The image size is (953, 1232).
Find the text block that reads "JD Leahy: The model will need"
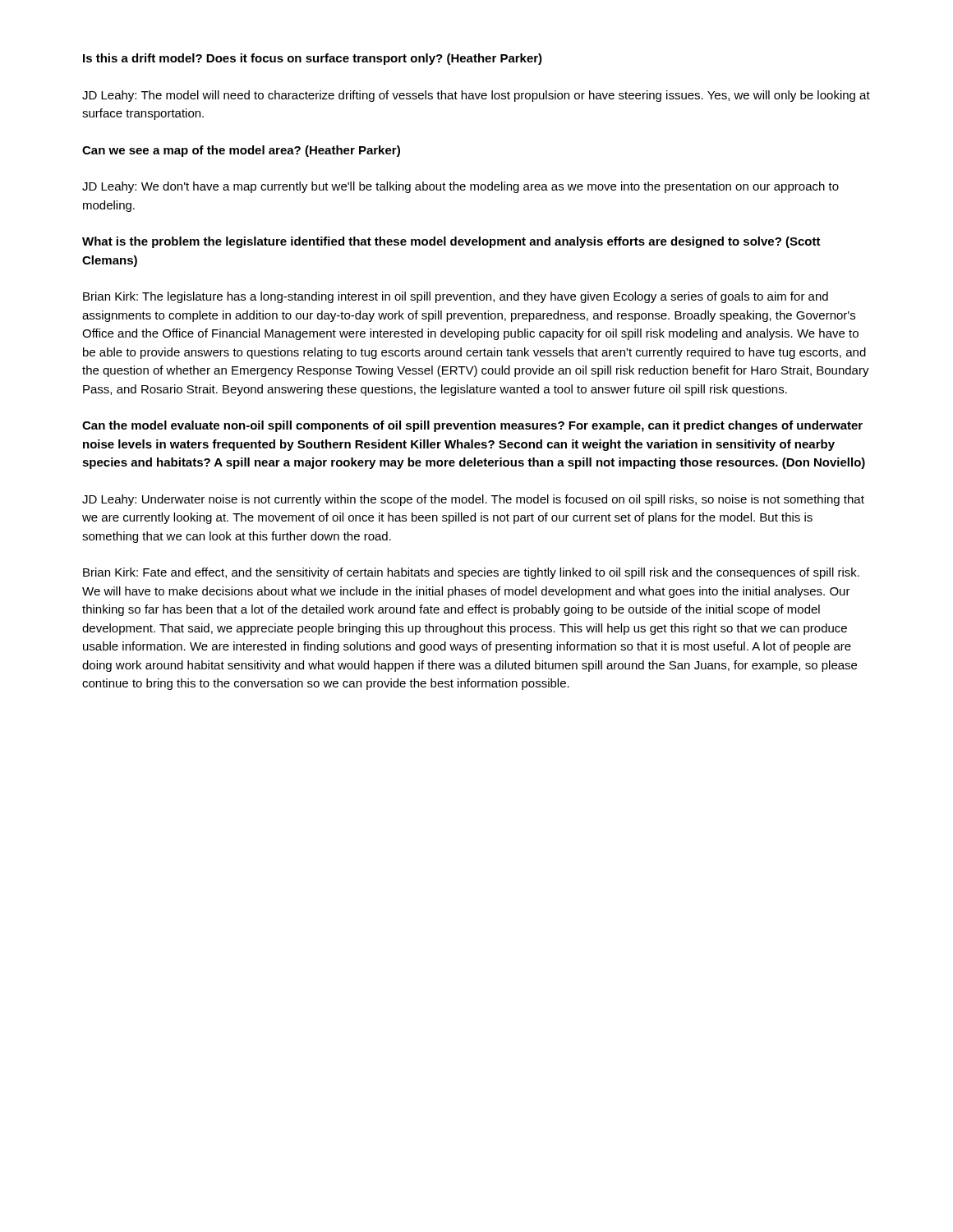point(476,104)
